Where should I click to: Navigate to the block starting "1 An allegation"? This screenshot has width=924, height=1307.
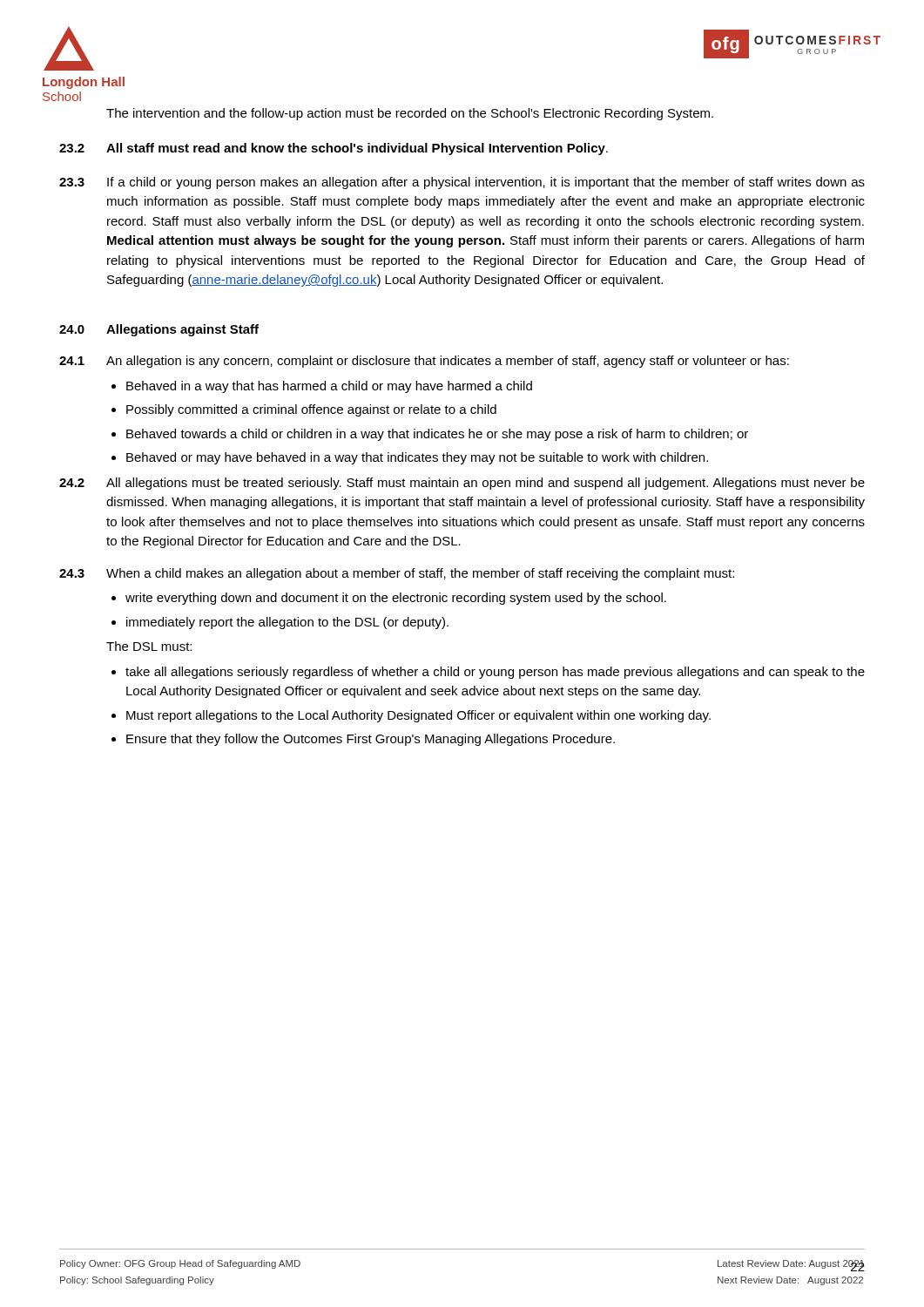click(462, 361)
